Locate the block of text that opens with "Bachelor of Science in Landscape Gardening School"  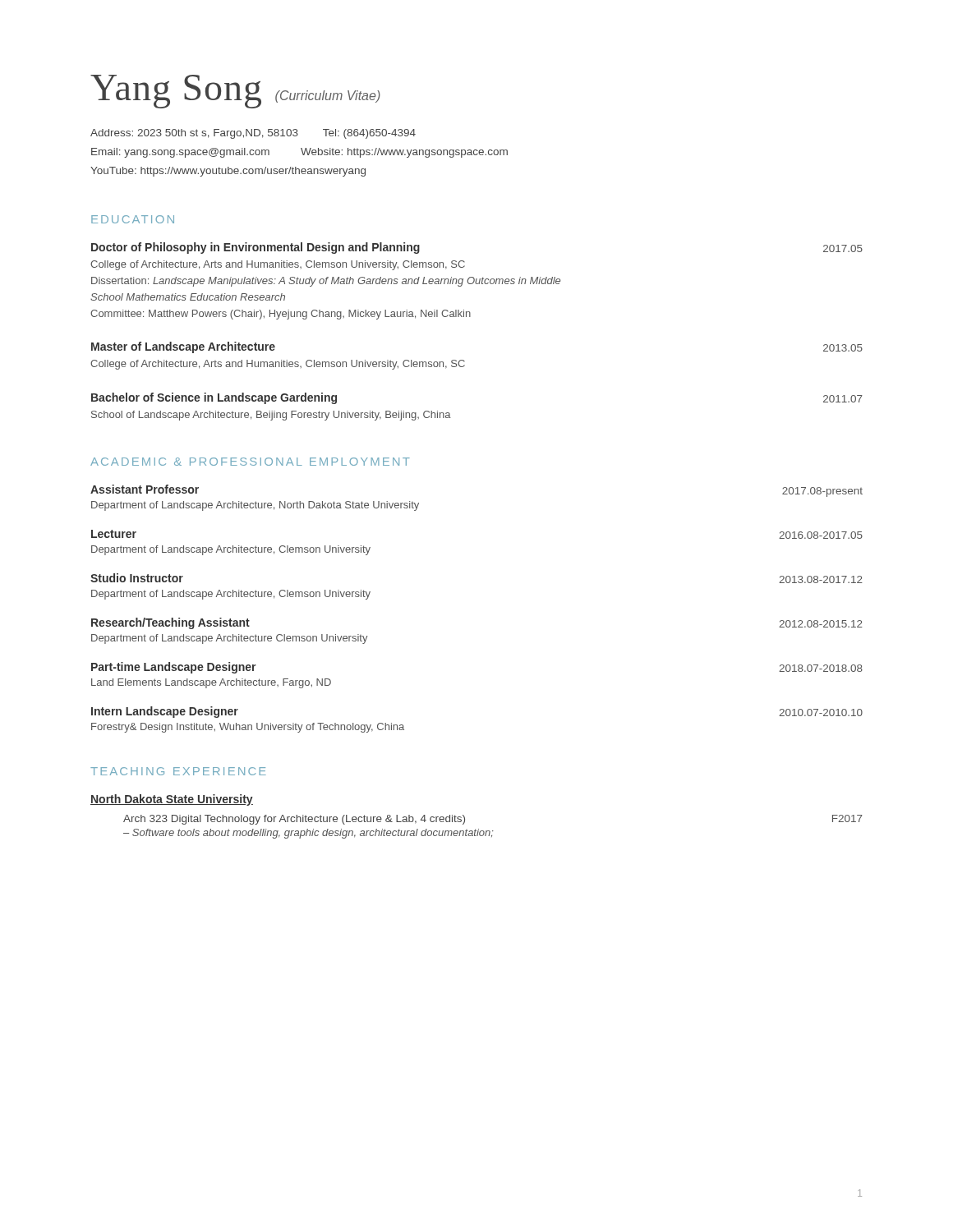click(209, 398)
